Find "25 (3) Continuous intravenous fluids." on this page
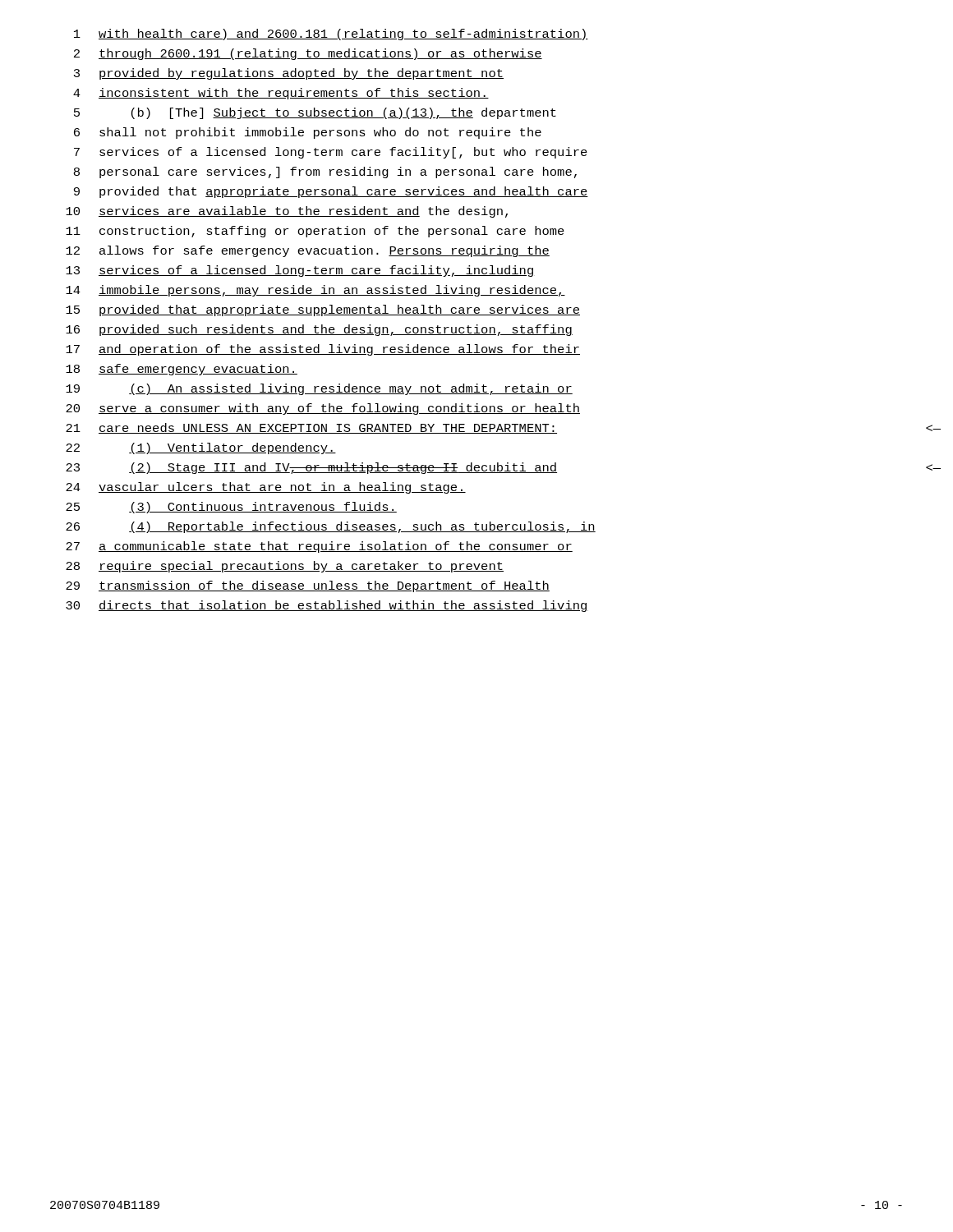 [x=231, y=508]
